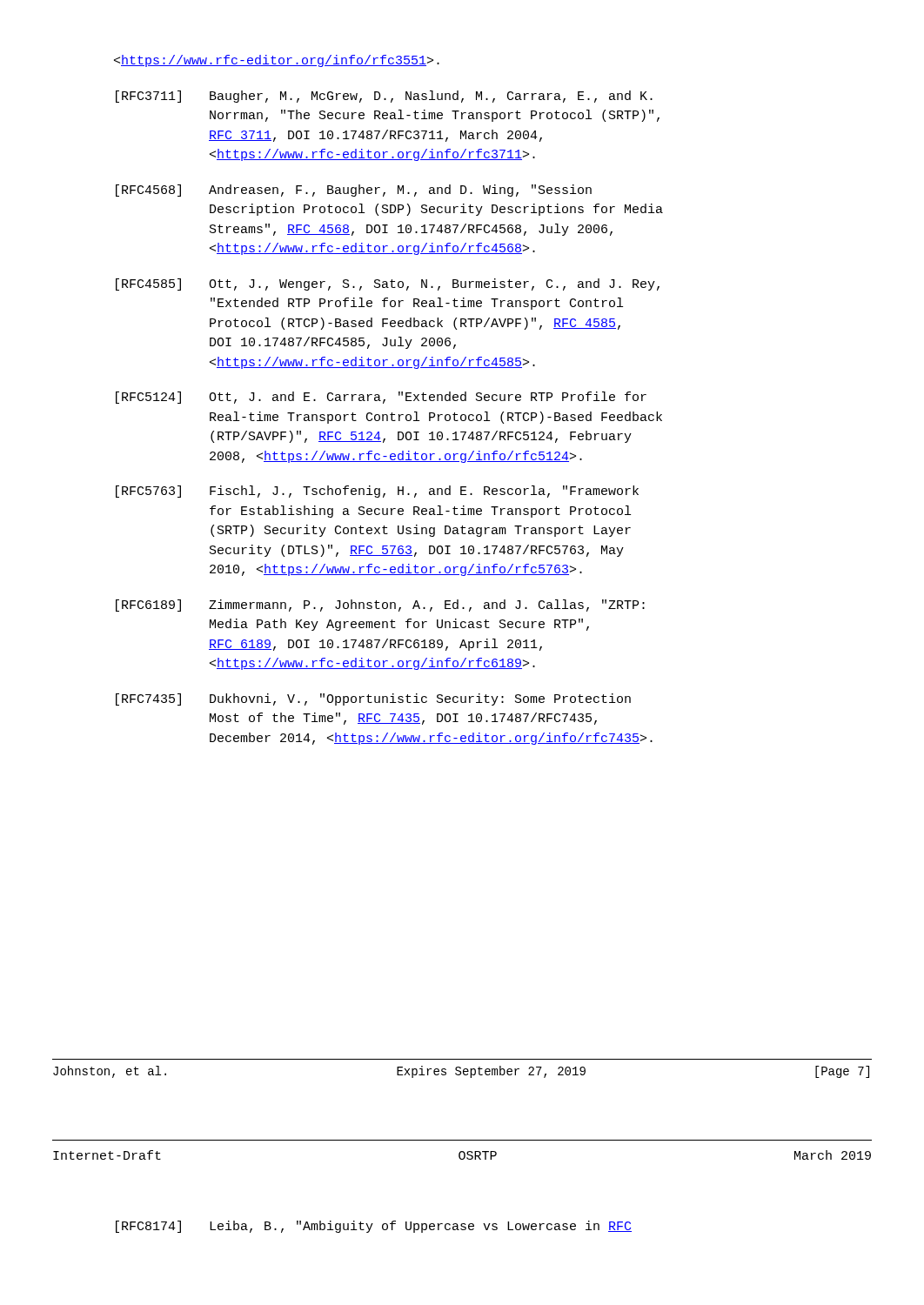
Task: Point to the region starting "[RFC7435] Dukhovni, V., "Opportunistic Security: Some Protection Most"
Action: click(384, 720)
